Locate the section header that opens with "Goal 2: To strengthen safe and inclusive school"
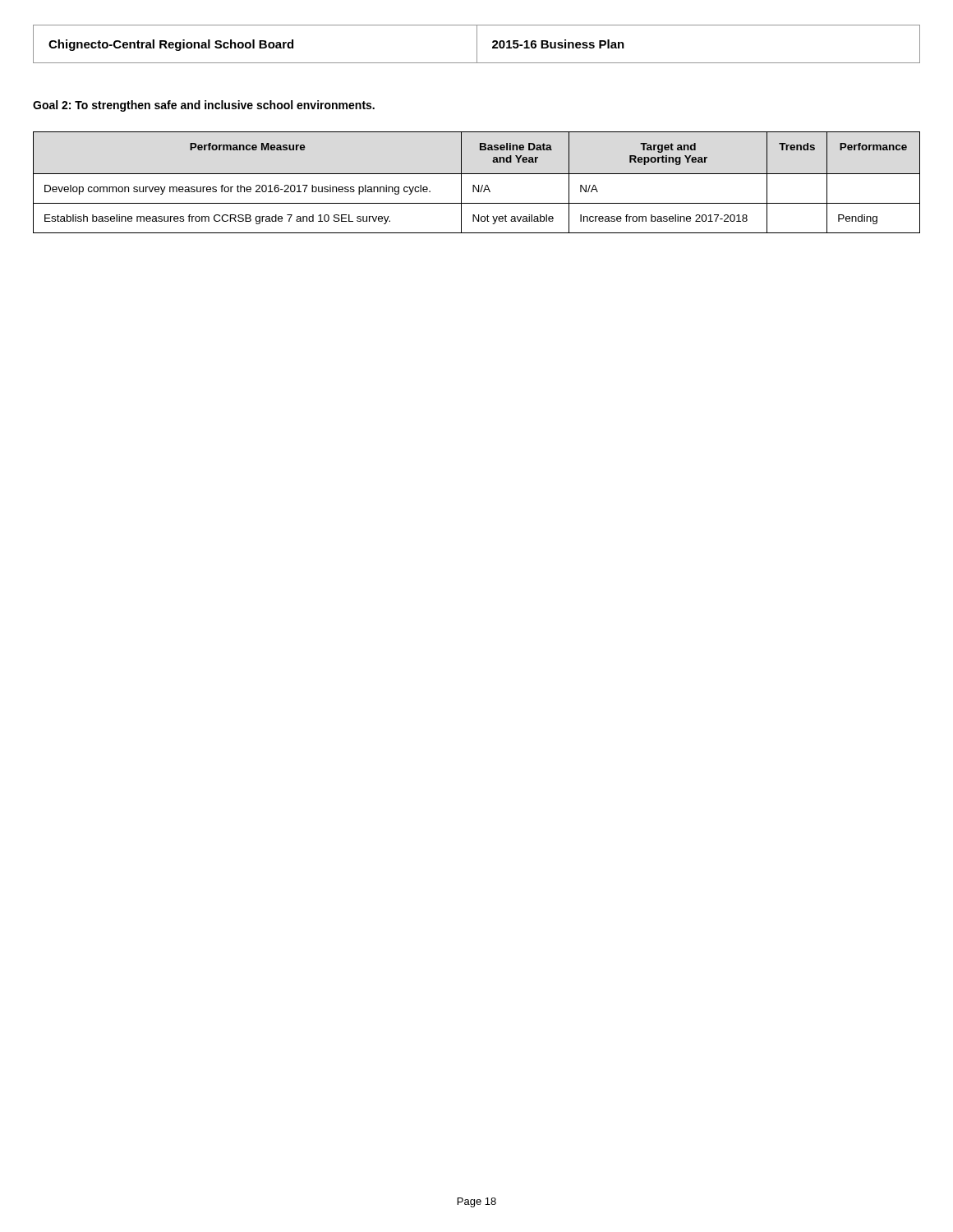The image size is (953, 1232). tap(204, 105)
